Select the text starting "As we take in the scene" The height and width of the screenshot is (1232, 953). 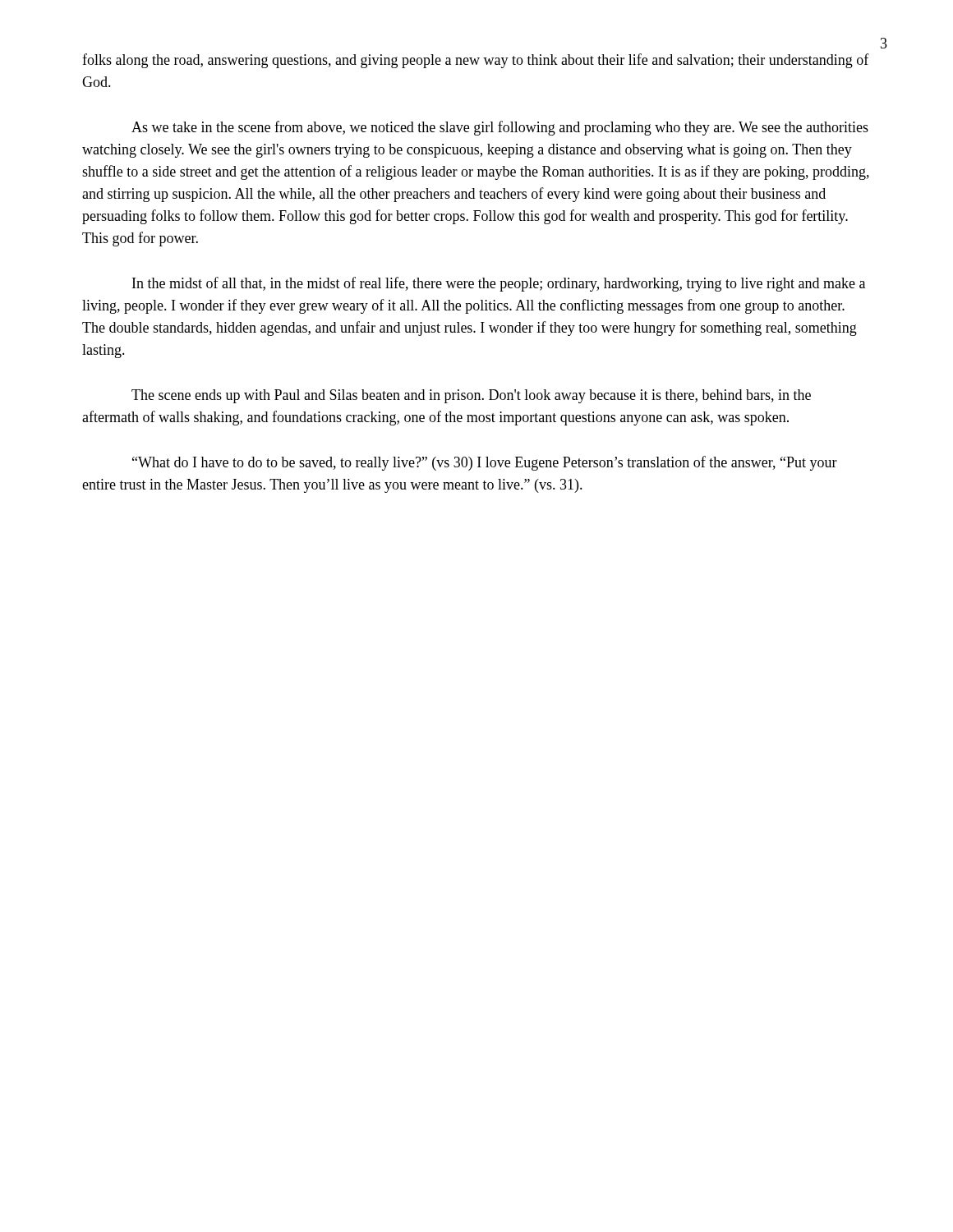(476, 183)
